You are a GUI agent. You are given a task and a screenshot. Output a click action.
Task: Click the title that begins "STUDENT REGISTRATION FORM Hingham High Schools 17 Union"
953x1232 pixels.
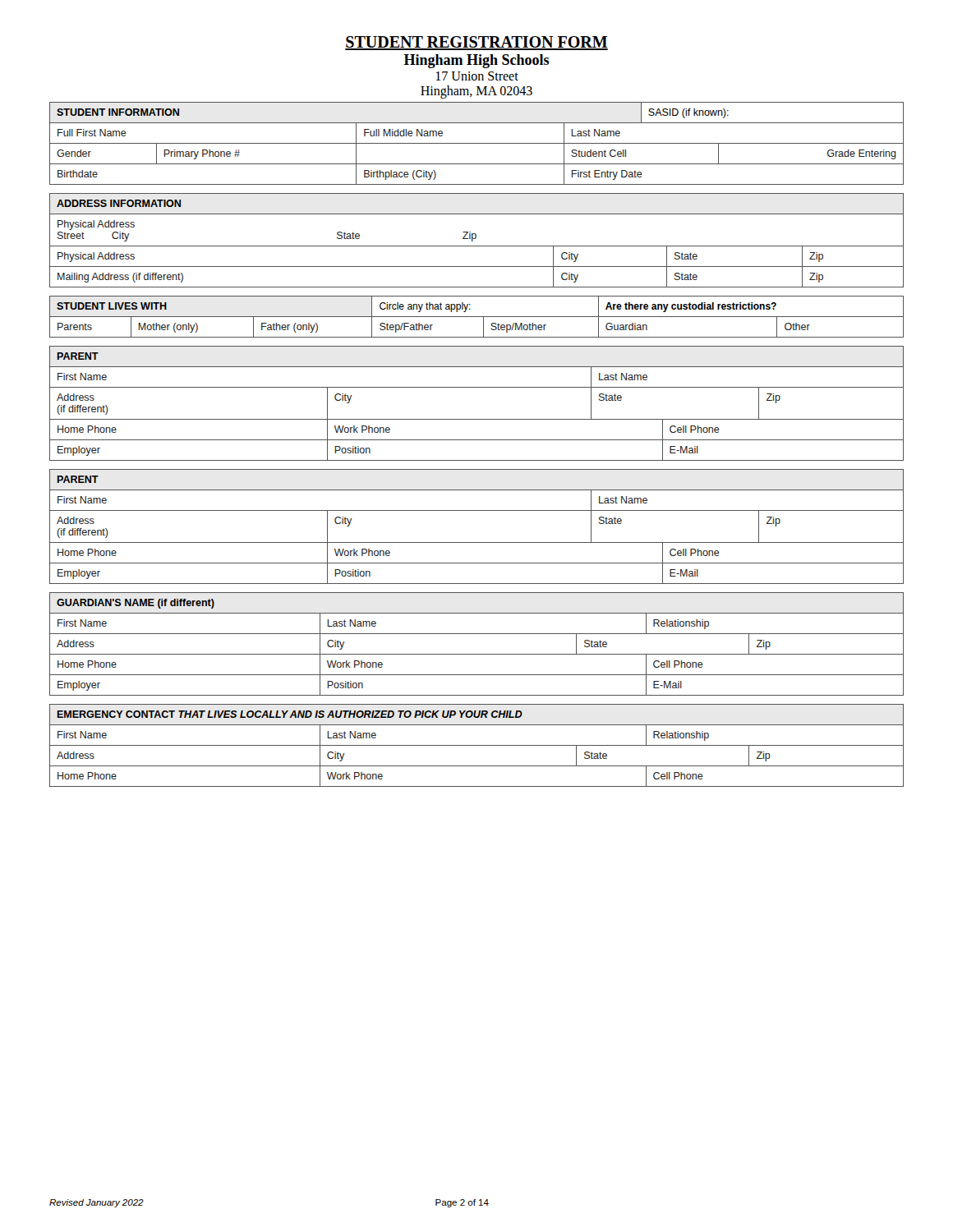[x=476, y=66]
